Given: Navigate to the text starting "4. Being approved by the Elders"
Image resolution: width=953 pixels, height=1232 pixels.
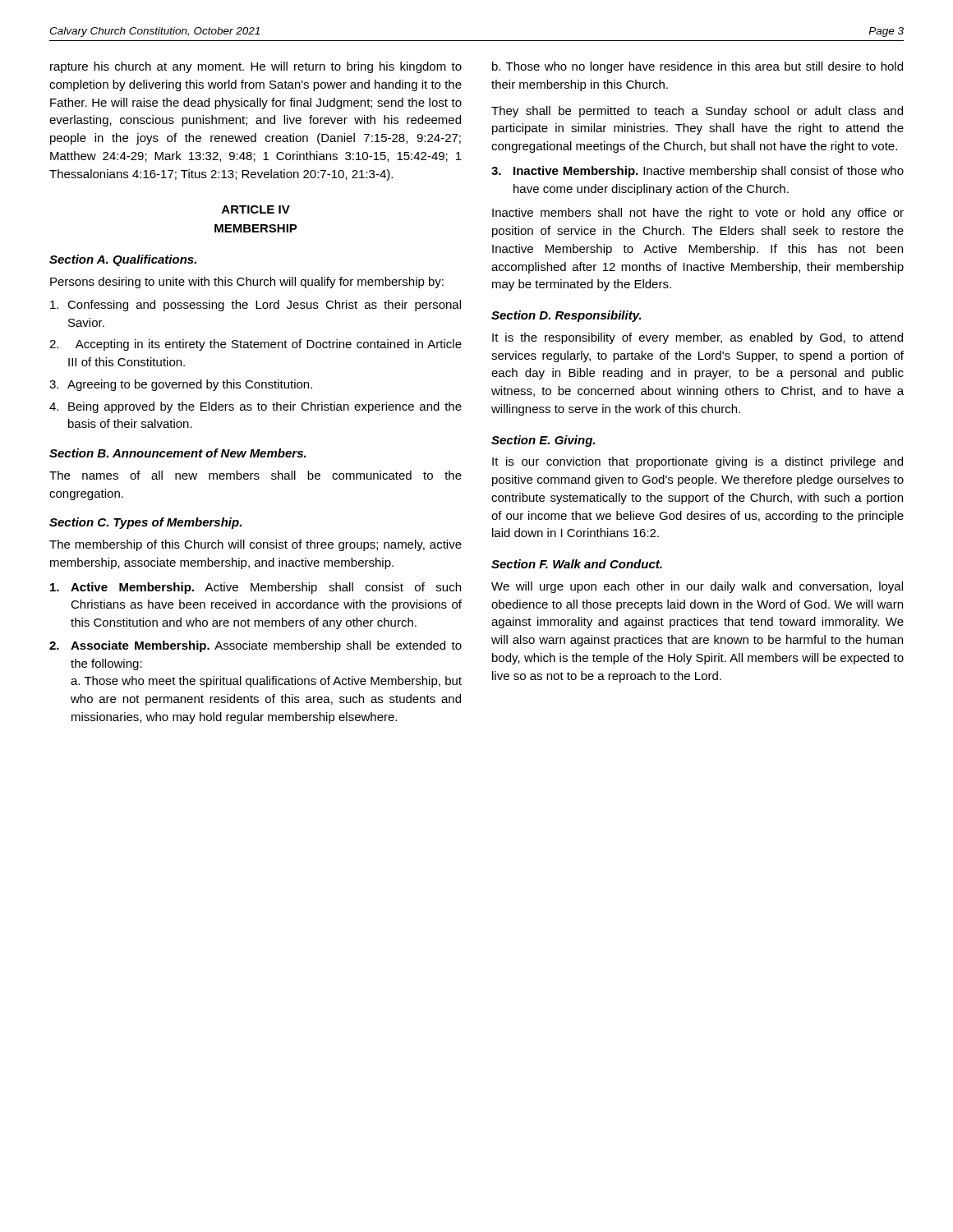Looking at the screenshot, I should coord(255,415).
